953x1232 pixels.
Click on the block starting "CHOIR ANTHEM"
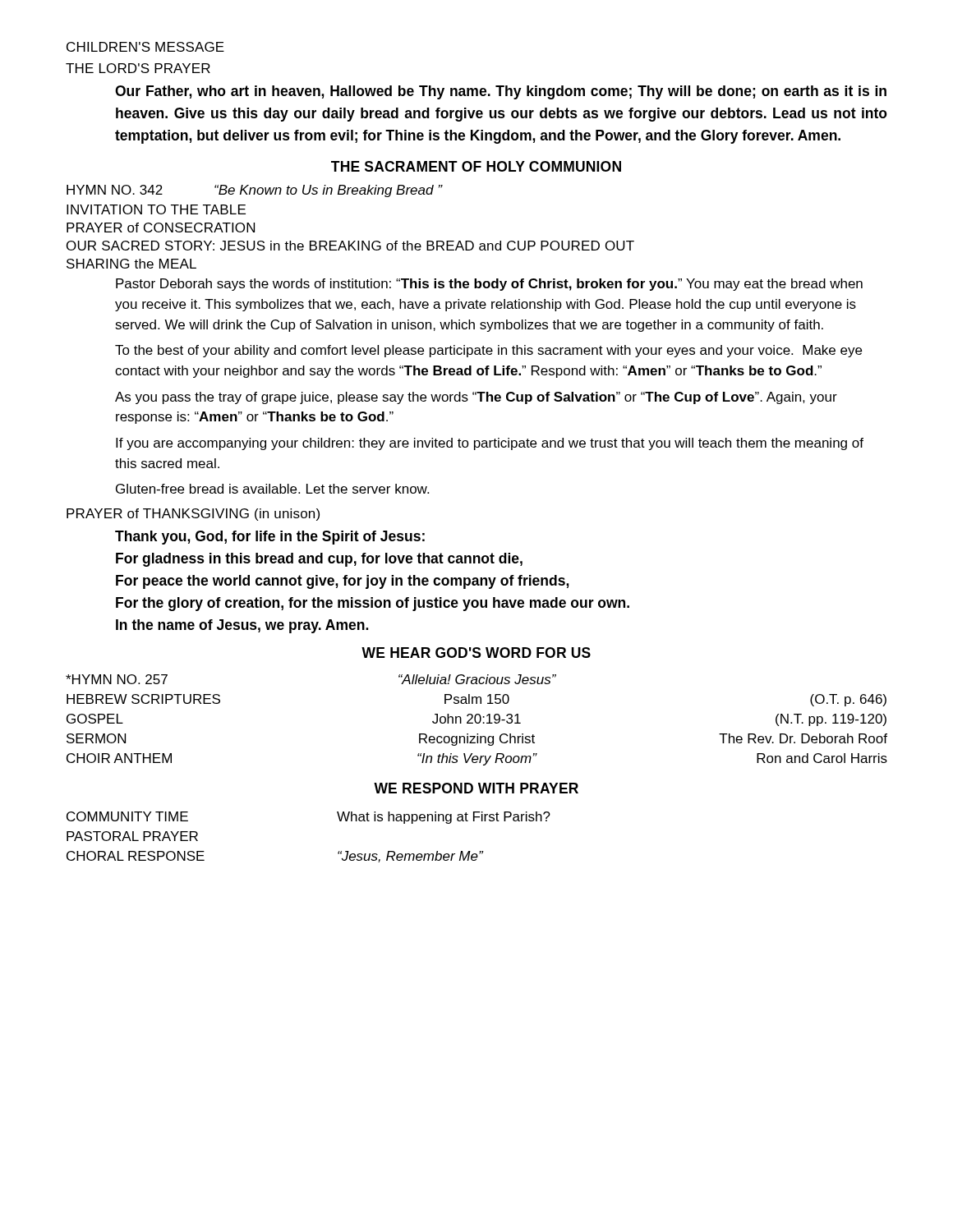tap(119, 759)
